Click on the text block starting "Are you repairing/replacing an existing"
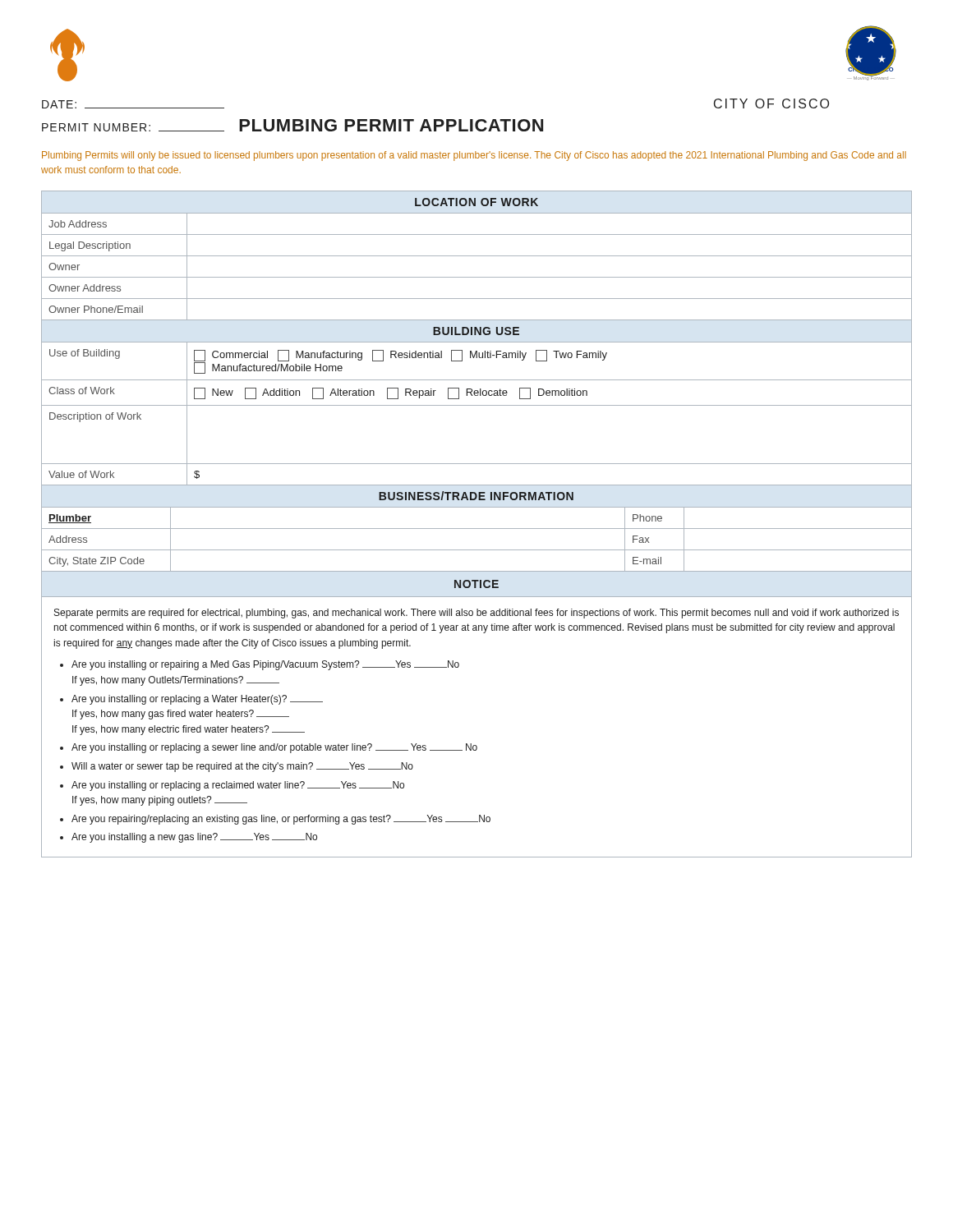This screenshot has width=953, height=1232. [x=281, y=819]
